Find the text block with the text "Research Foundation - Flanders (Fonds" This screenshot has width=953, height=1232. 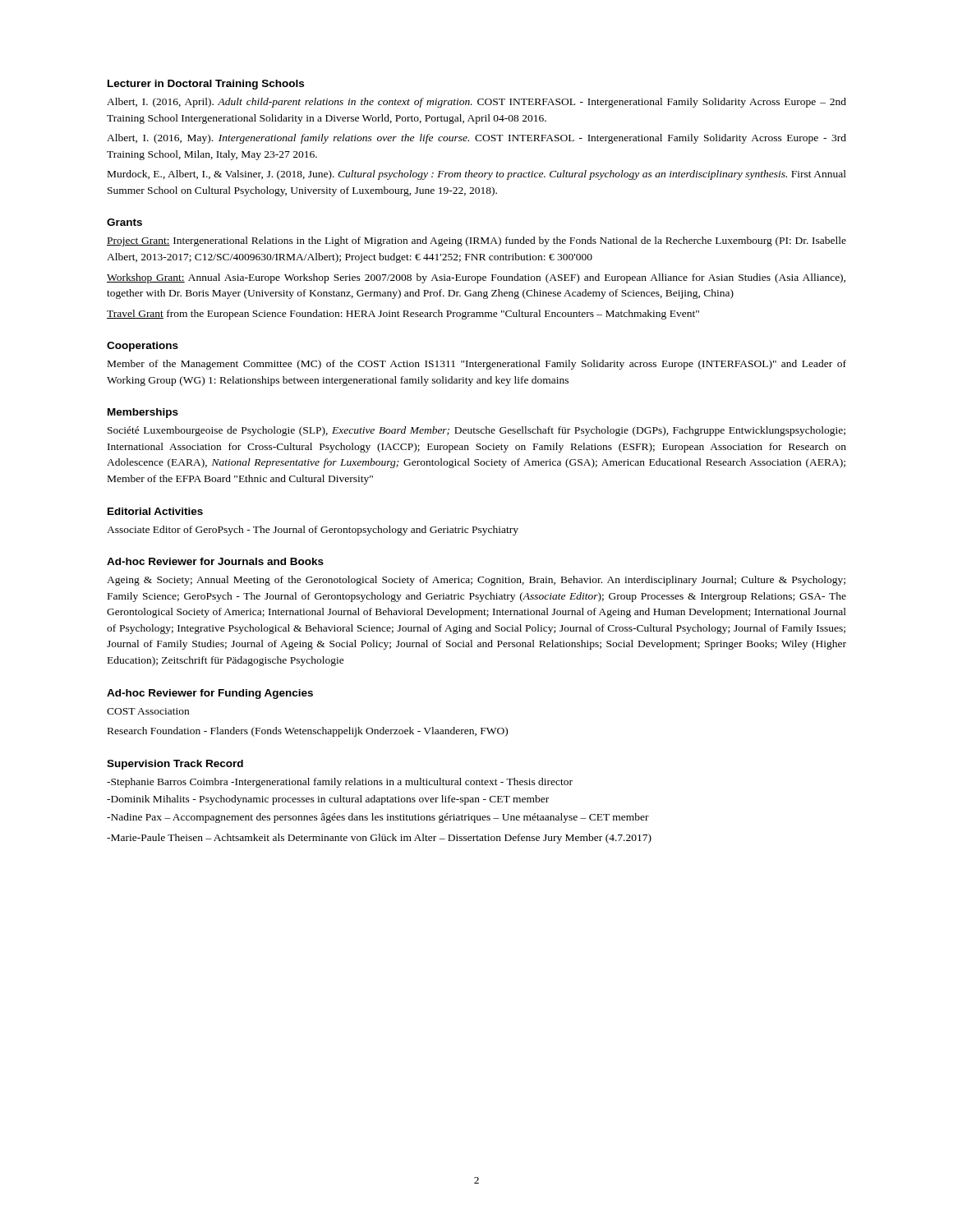point(308,731)
